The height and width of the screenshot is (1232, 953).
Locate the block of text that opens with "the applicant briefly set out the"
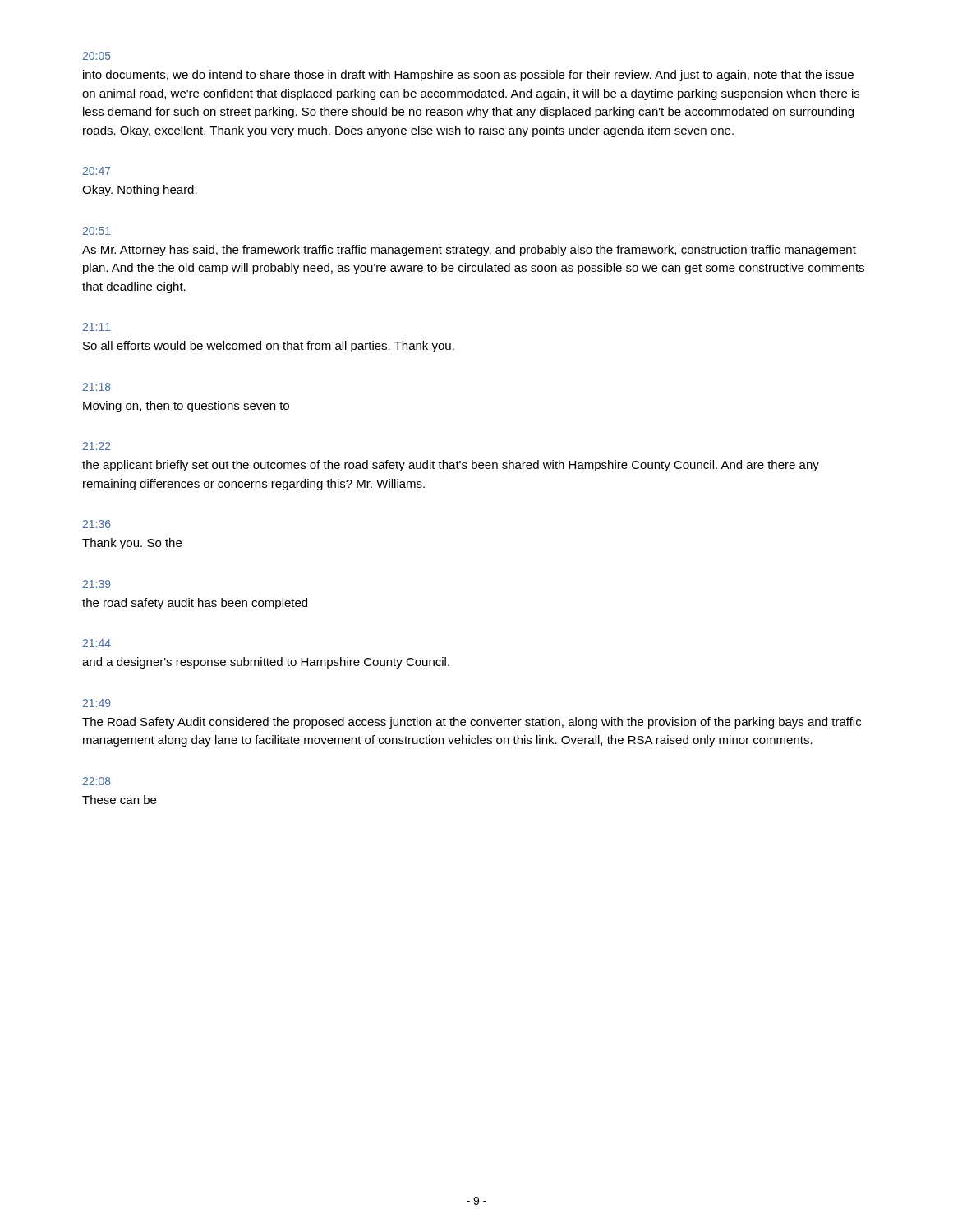[x=450, y=474]
